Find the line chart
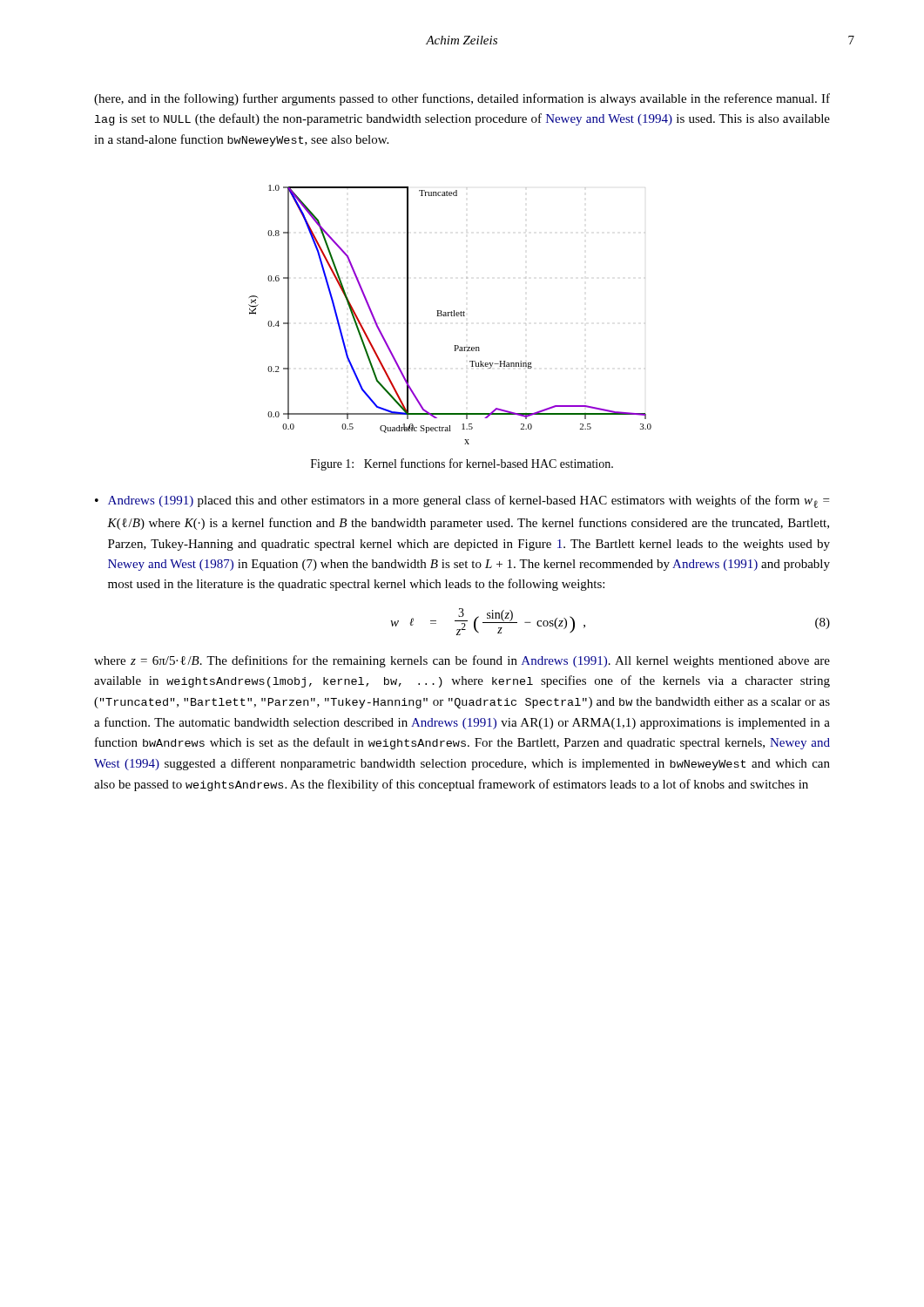Viewport: 924px width, 1307px height. [x=462, y=311]
